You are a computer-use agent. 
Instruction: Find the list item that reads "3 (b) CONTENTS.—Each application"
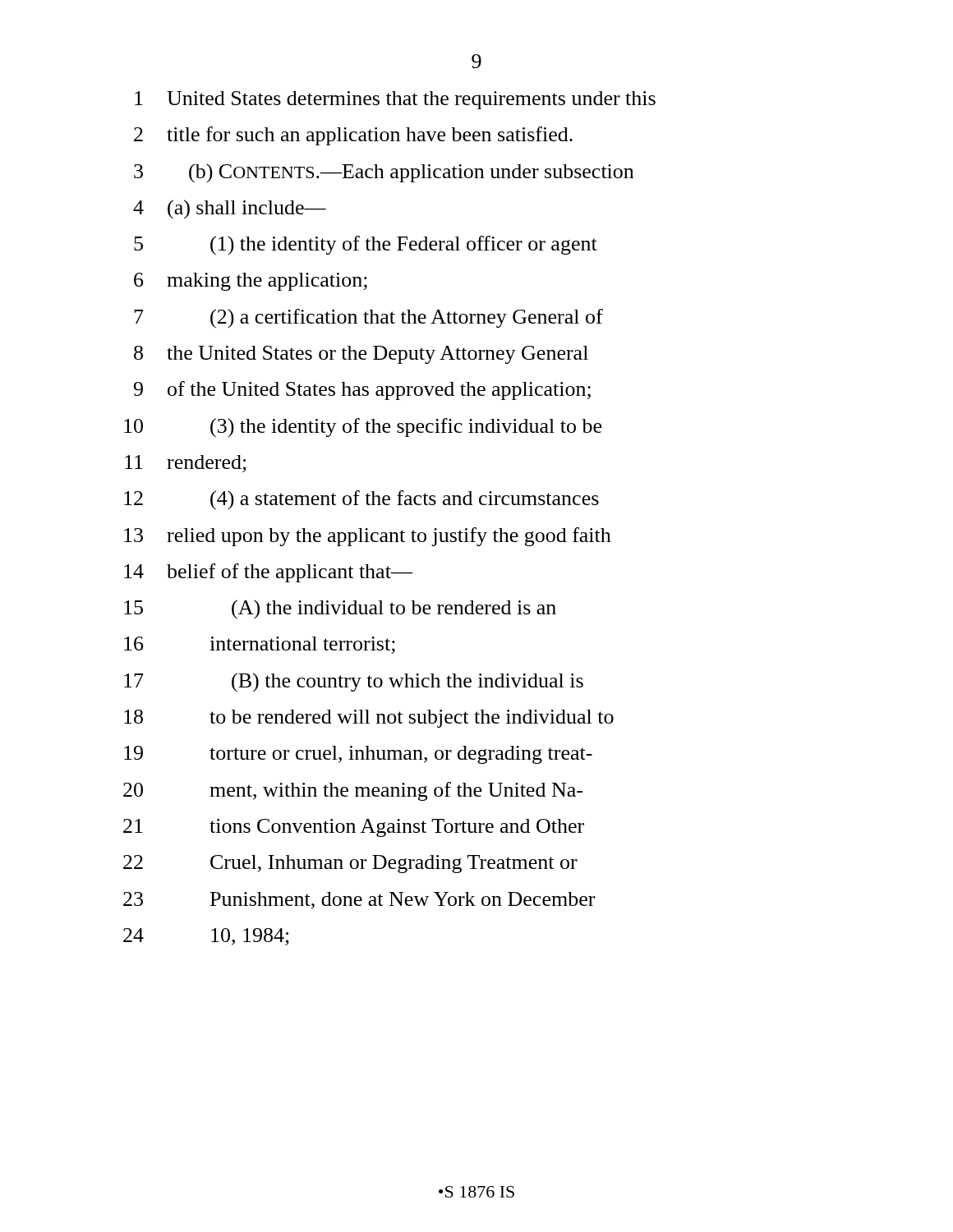(476, 171)
